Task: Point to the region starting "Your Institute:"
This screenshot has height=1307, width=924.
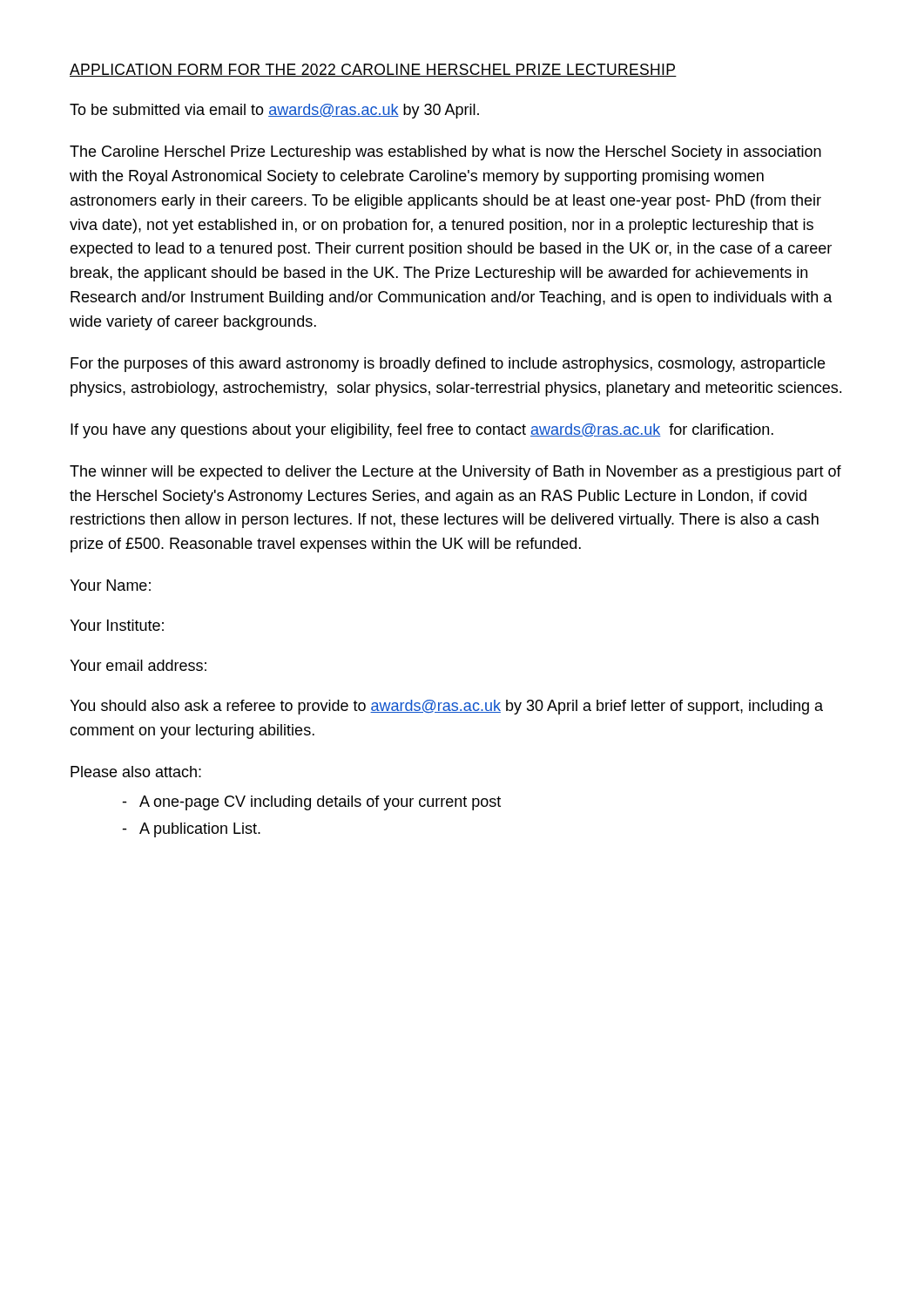Action: point(117,626)
